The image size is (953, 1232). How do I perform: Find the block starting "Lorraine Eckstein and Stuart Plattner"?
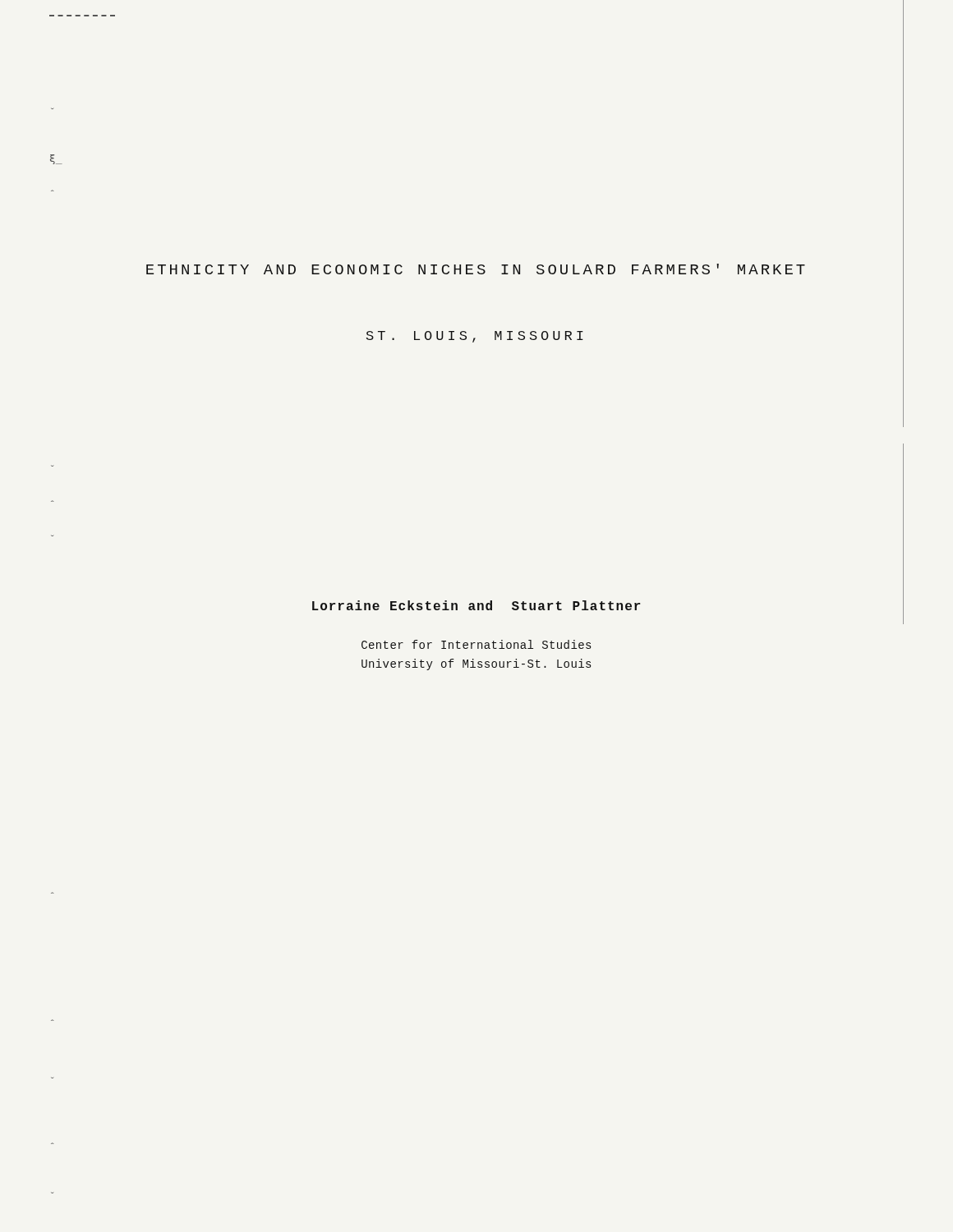pyautogui.click(x=476, y=607)
